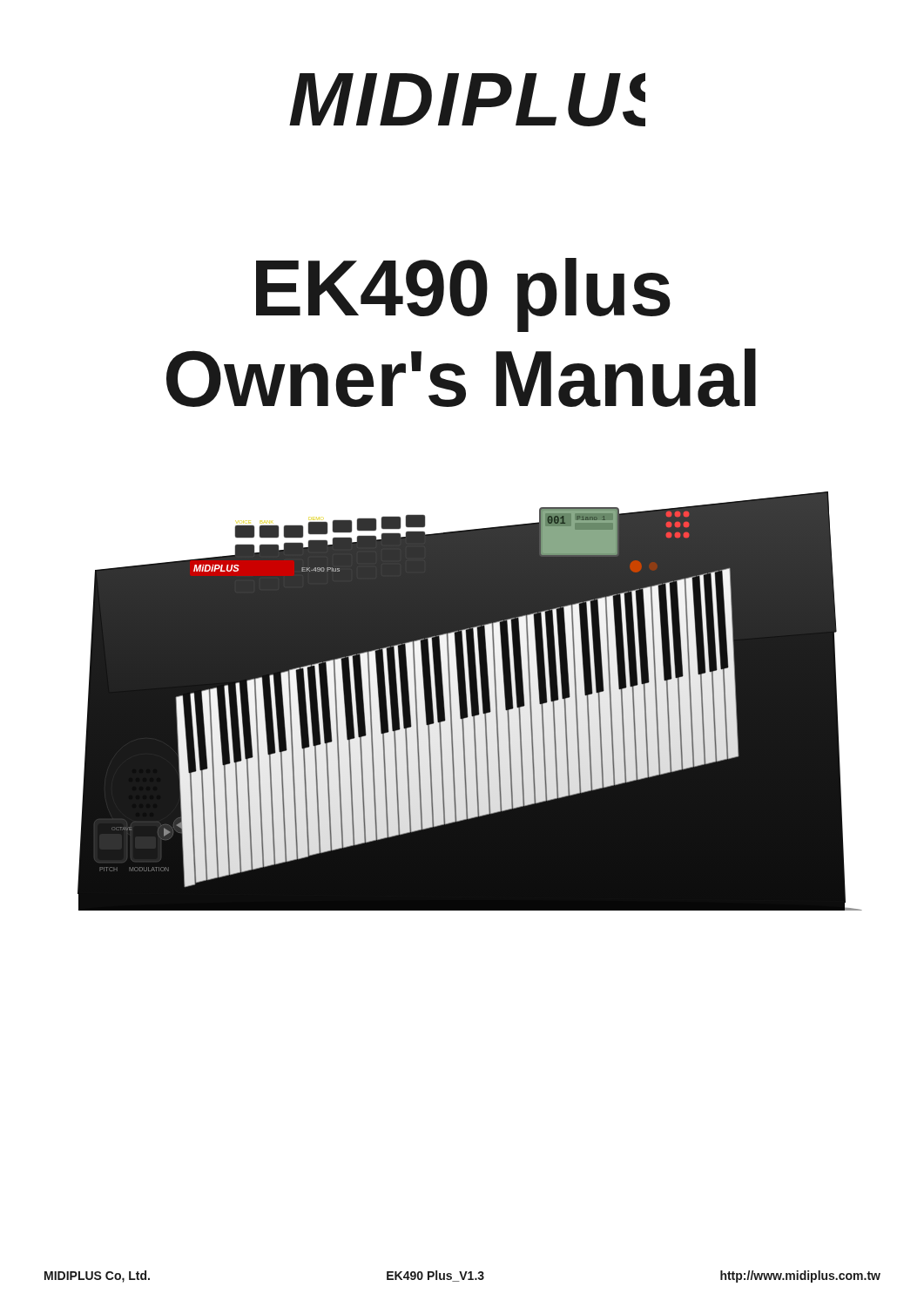Click a photo

coord(453,697)
